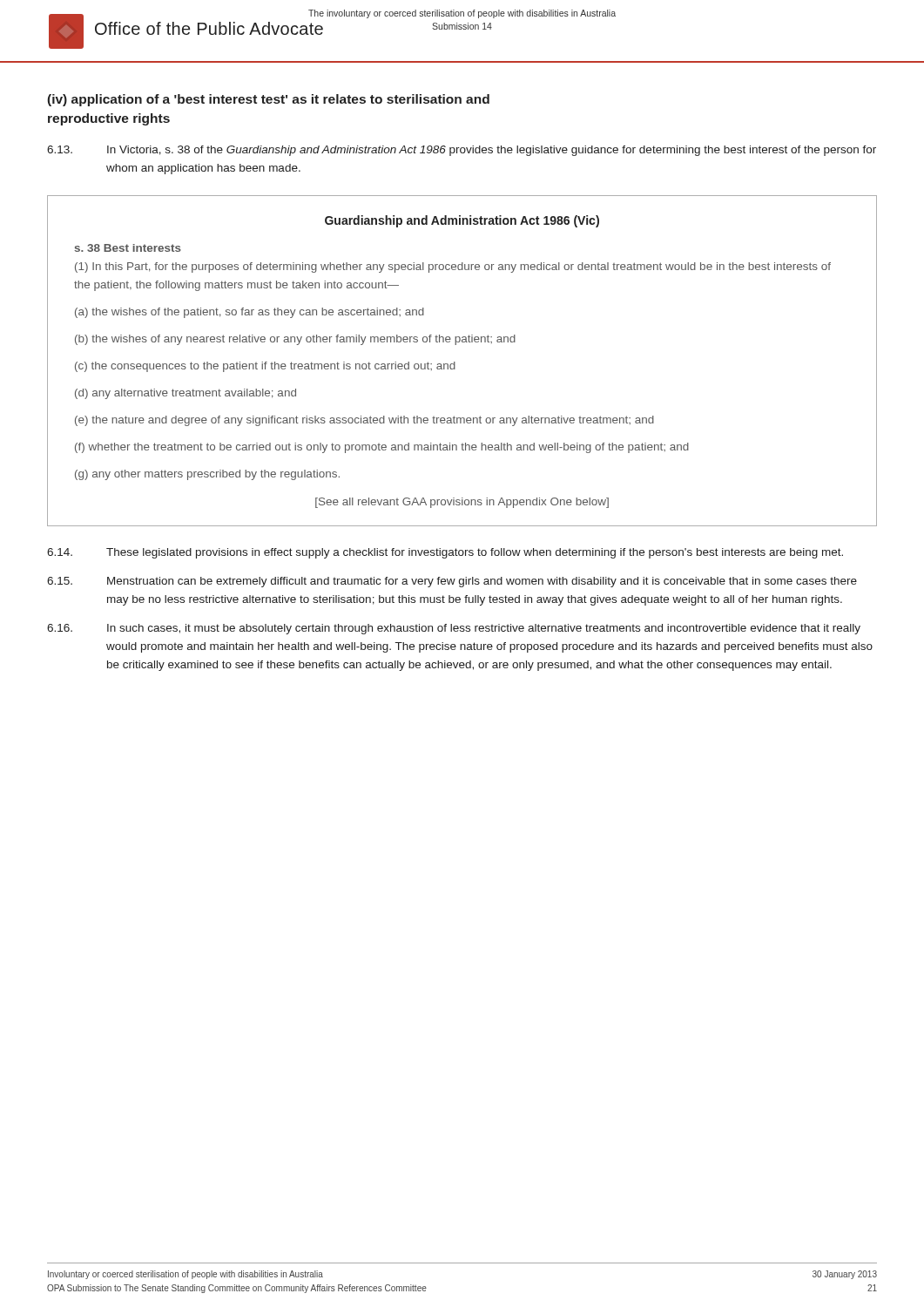Find the passage starting "16. In such cases, it must be absolutely"
This screenshot has width=924, height=1307.
click(x=462, y=647)
